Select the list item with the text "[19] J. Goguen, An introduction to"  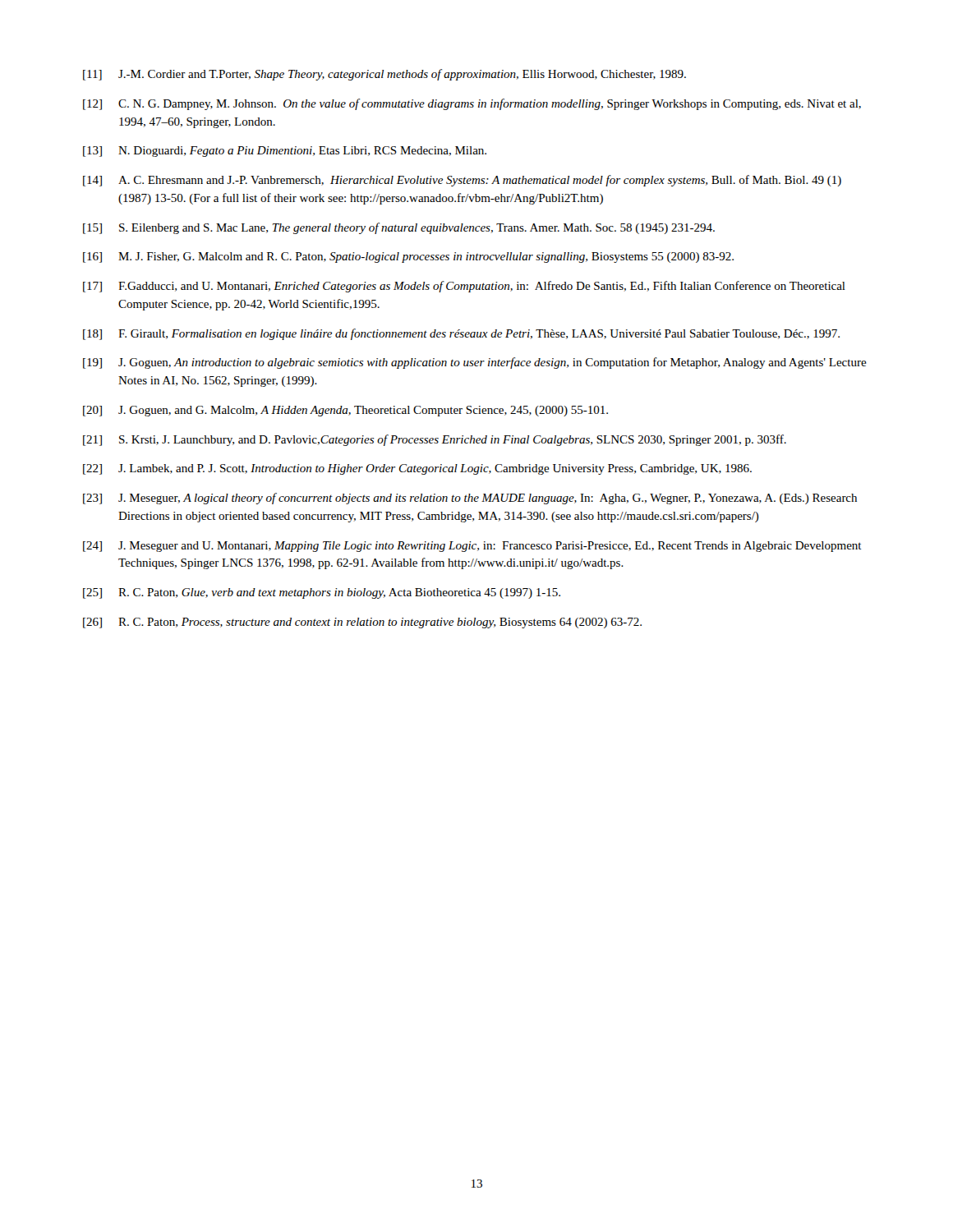(476, 372)
